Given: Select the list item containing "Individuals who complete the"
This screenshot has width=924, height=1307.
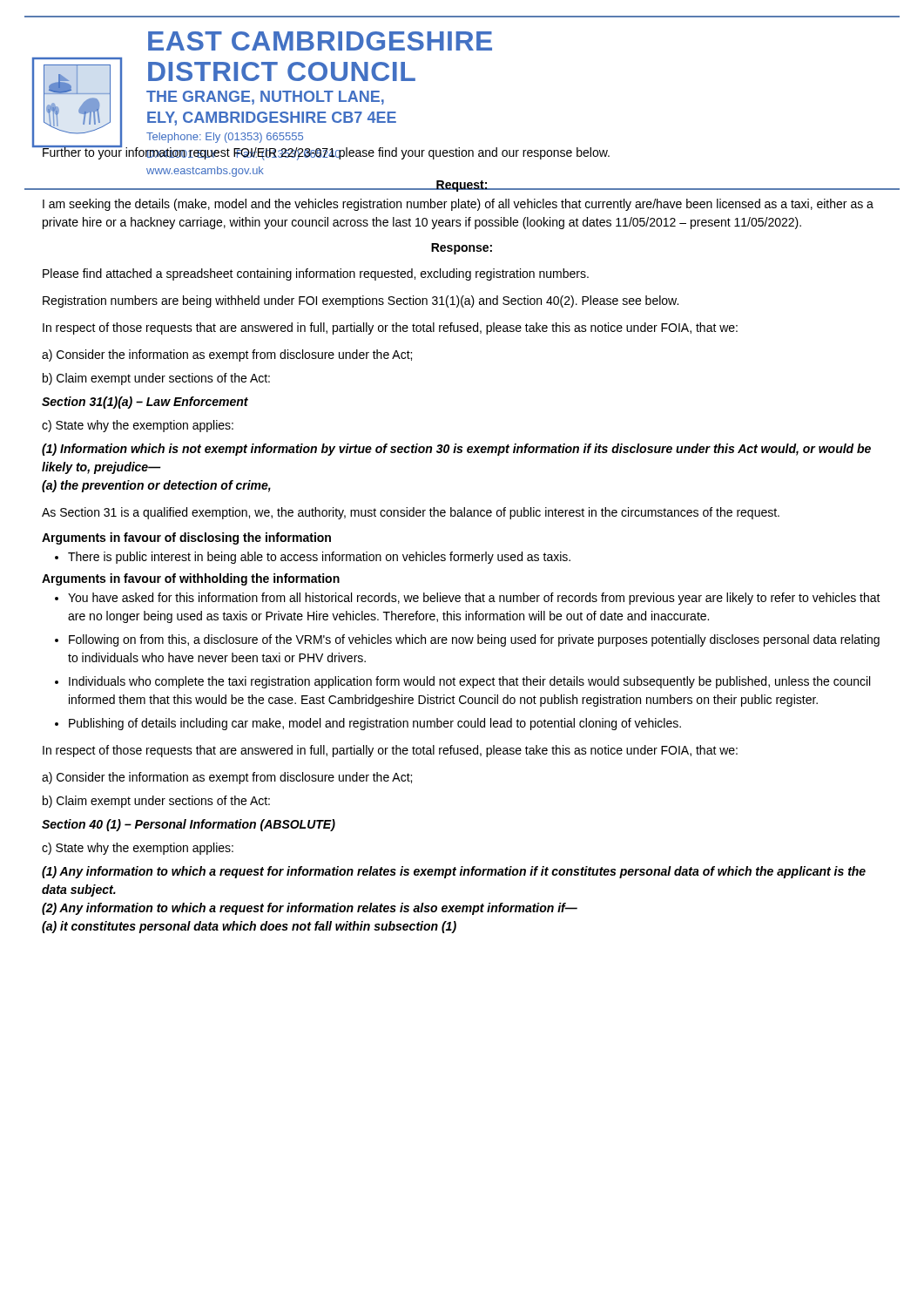Looking at the screenshot, I should [x=469, y=691].
